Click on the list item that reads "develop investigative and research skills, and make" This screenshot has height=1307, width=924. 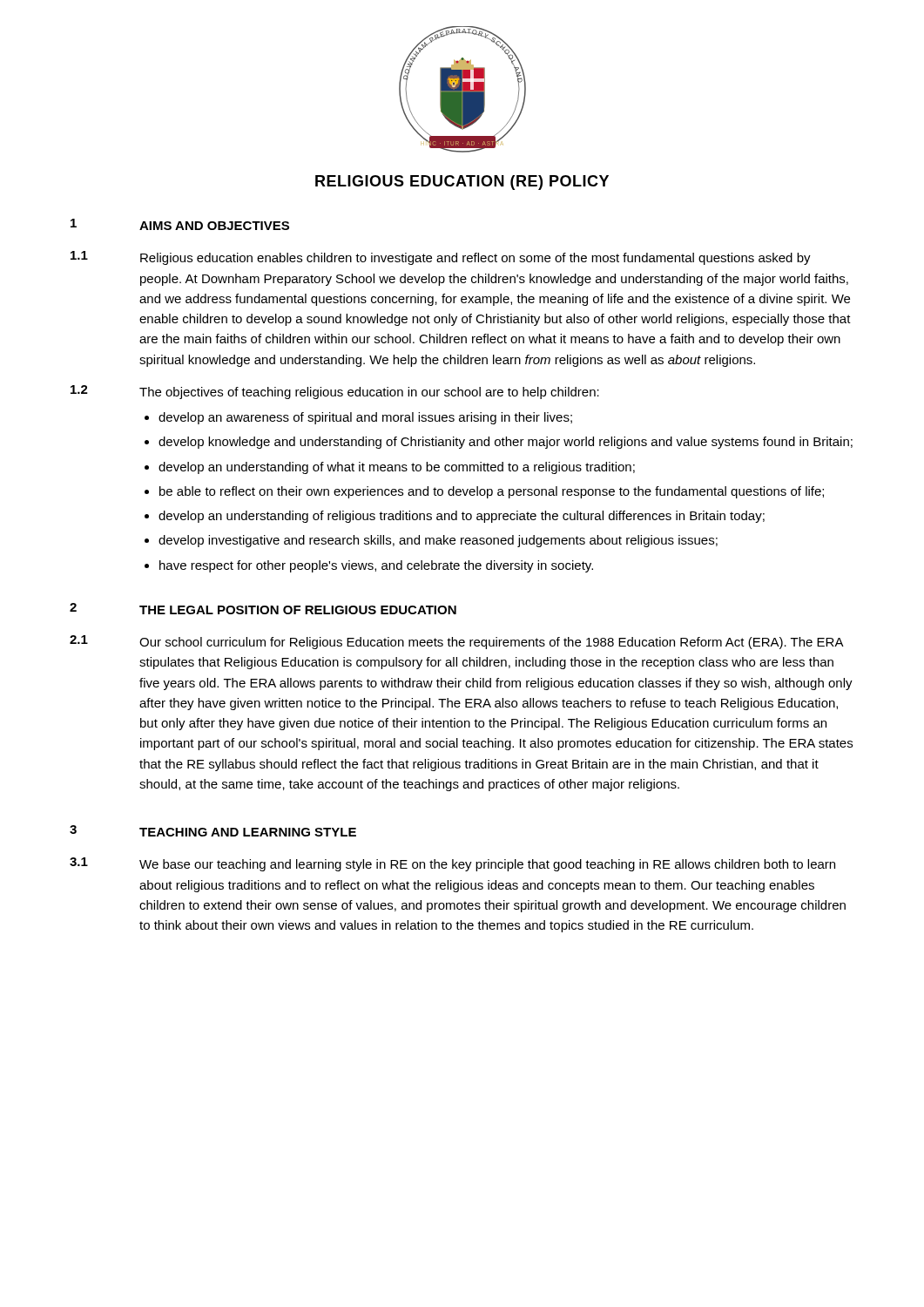(x=438, y=540)
